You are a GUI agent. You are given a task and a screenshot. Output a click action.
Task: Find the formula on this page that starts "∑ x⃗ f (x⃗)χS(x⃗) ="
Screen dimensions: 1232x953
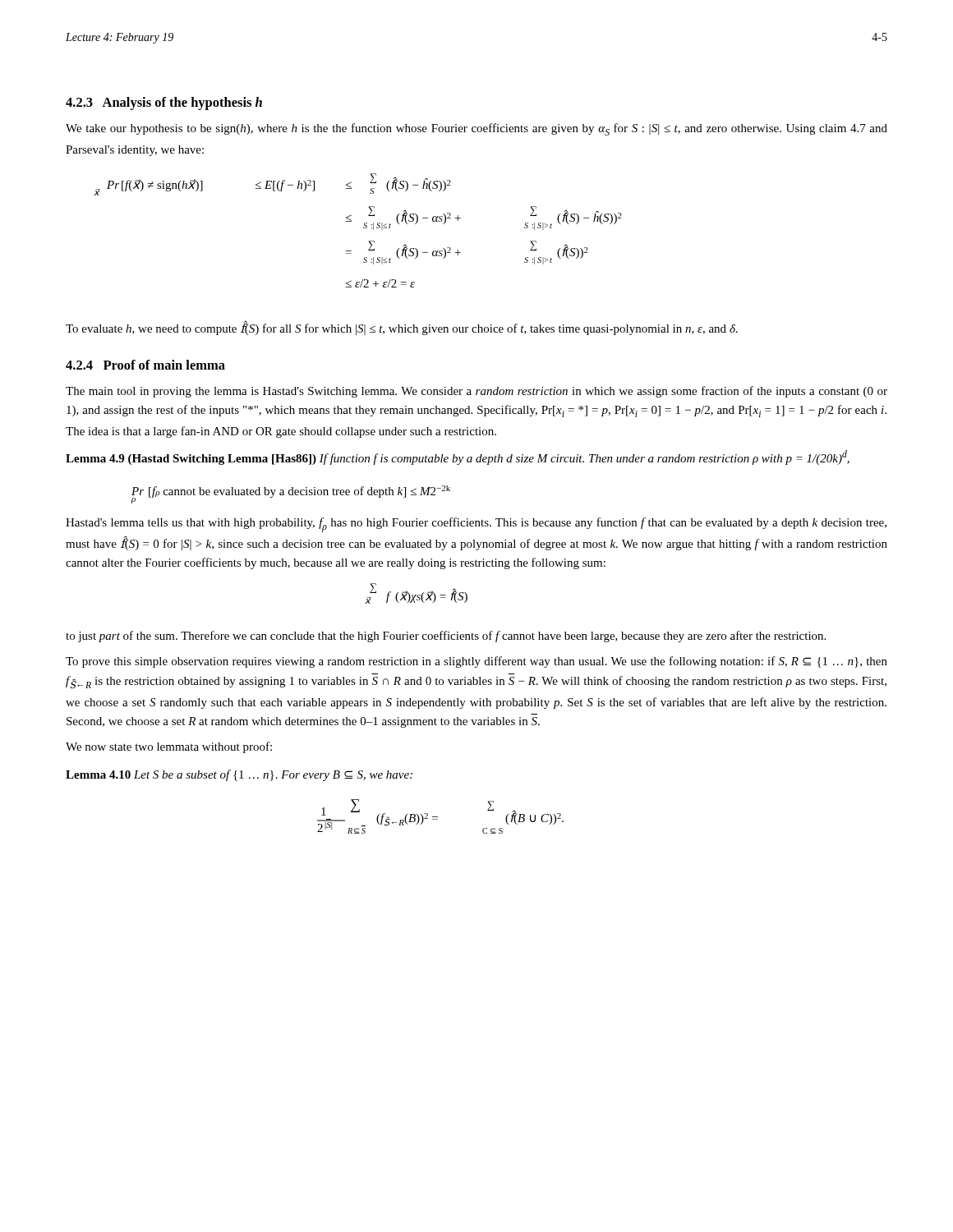(x=476, y=598)
